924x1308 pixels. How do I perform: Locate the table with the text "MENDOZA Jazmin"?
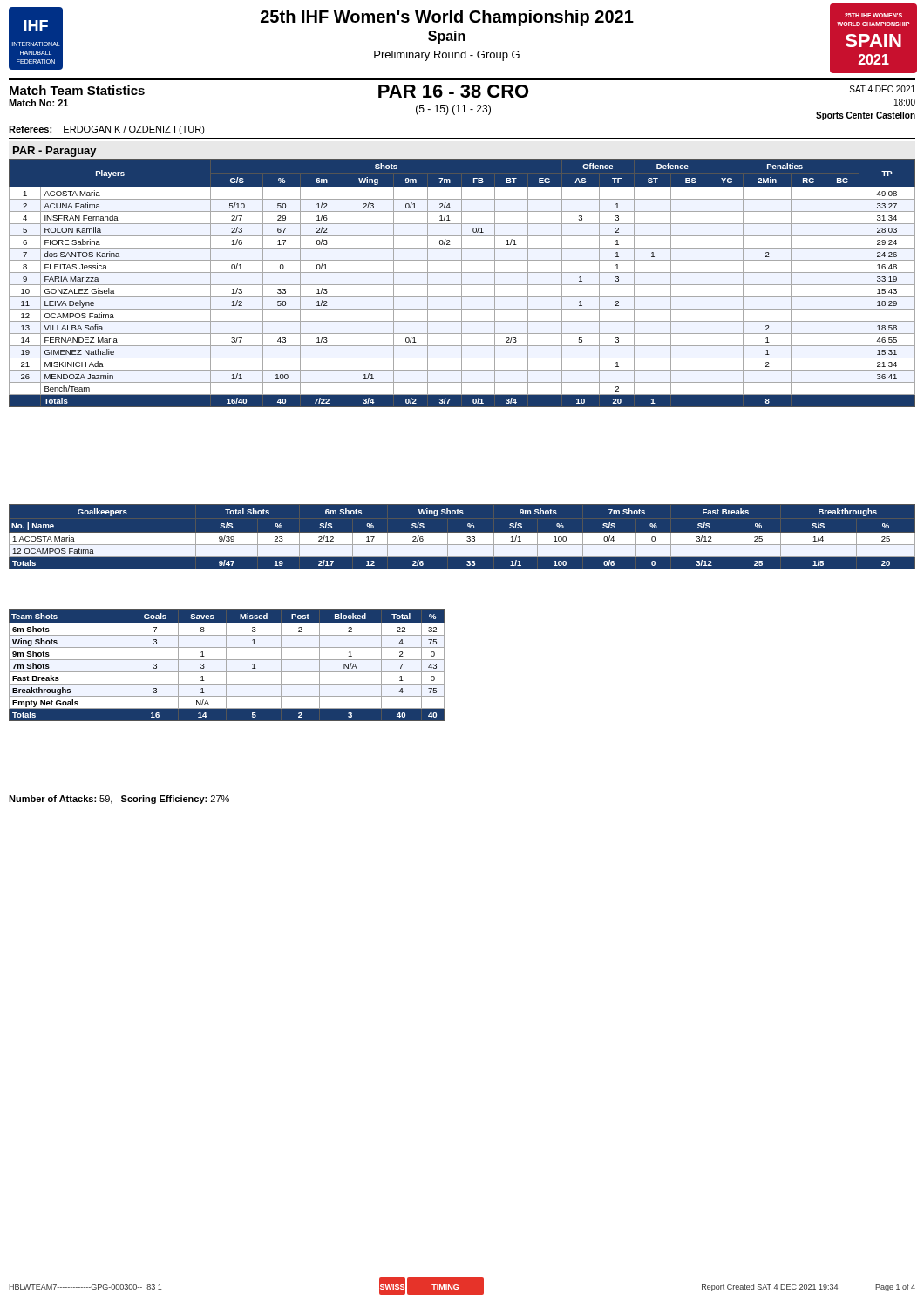(462, 283)
